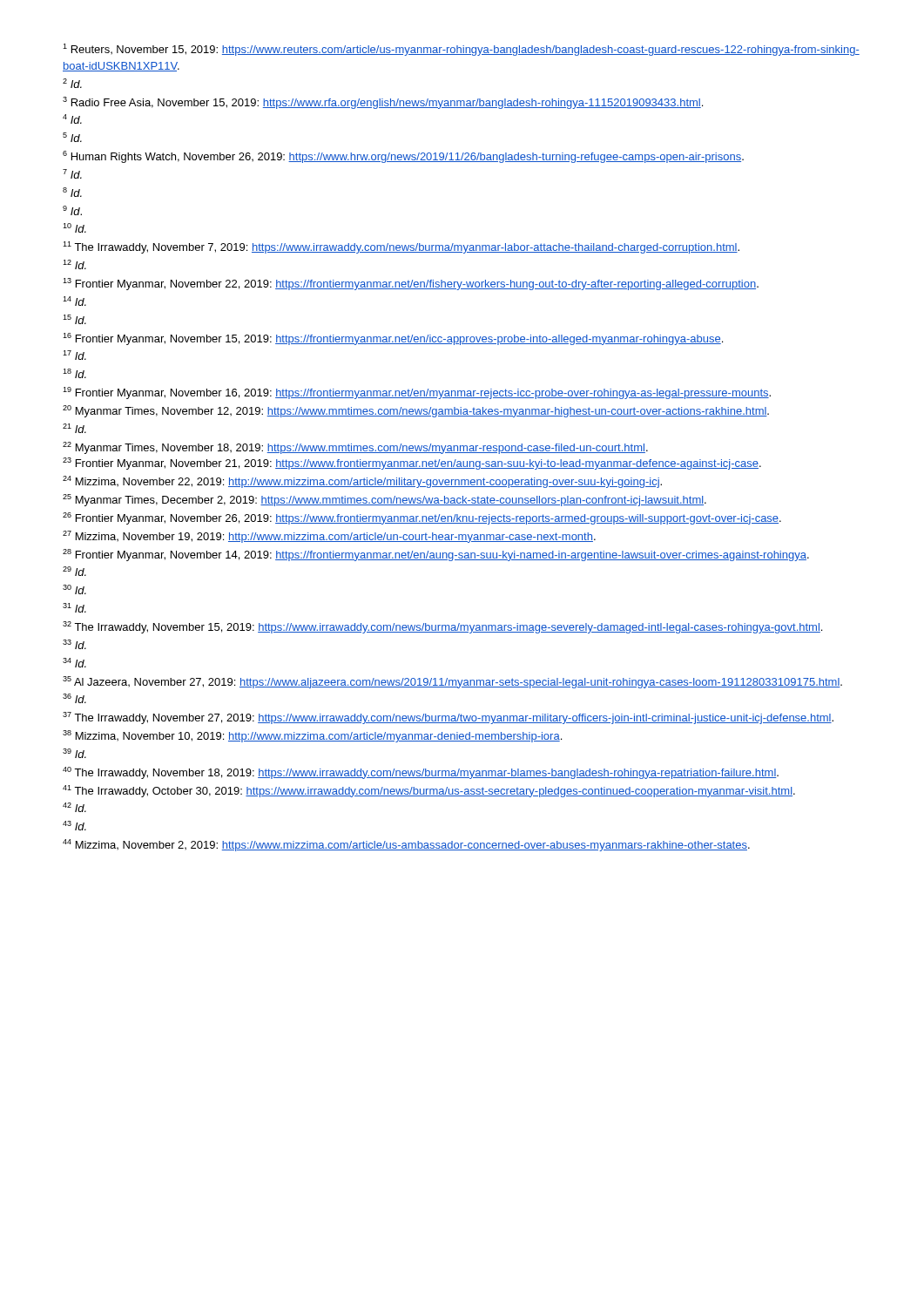
Task: Locate the footnote containing "38 Mizzima, November 10,"
Action: (x=313, y=735)
